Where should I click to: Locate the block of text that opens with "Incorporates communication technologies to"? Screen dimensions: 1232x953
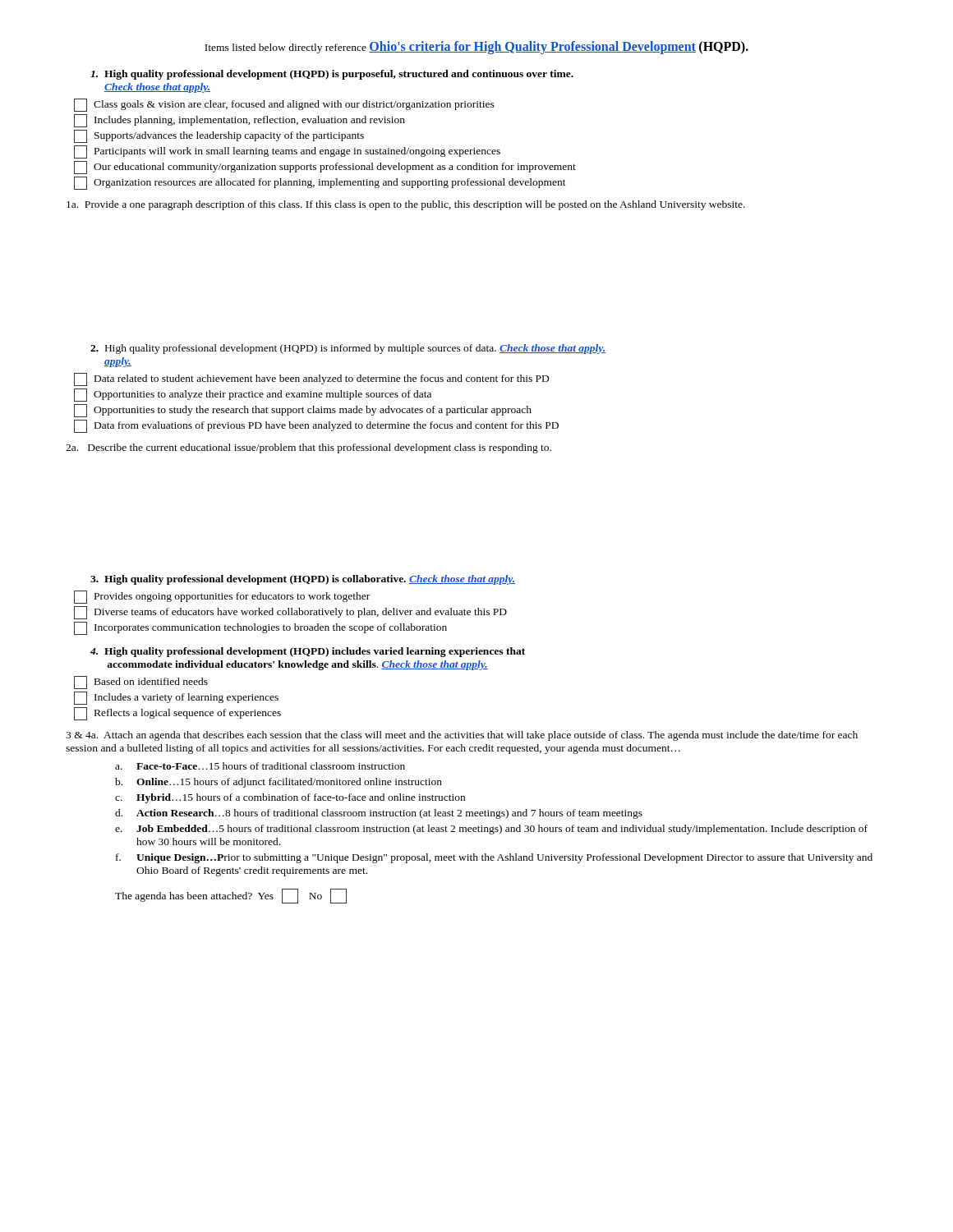pos(261,628)
